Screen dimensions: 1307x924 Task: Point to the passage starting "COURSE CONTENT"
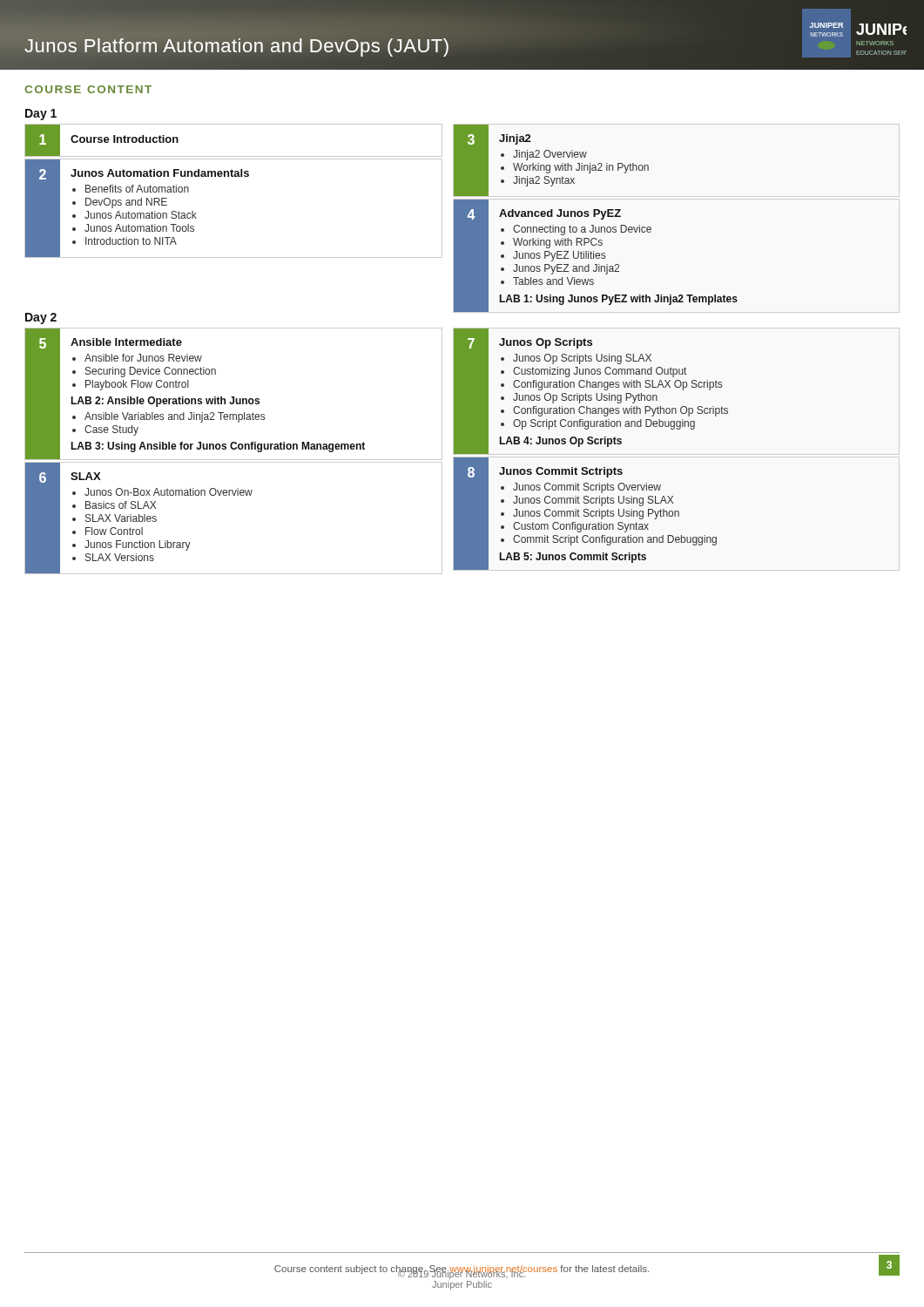(89, 89)
